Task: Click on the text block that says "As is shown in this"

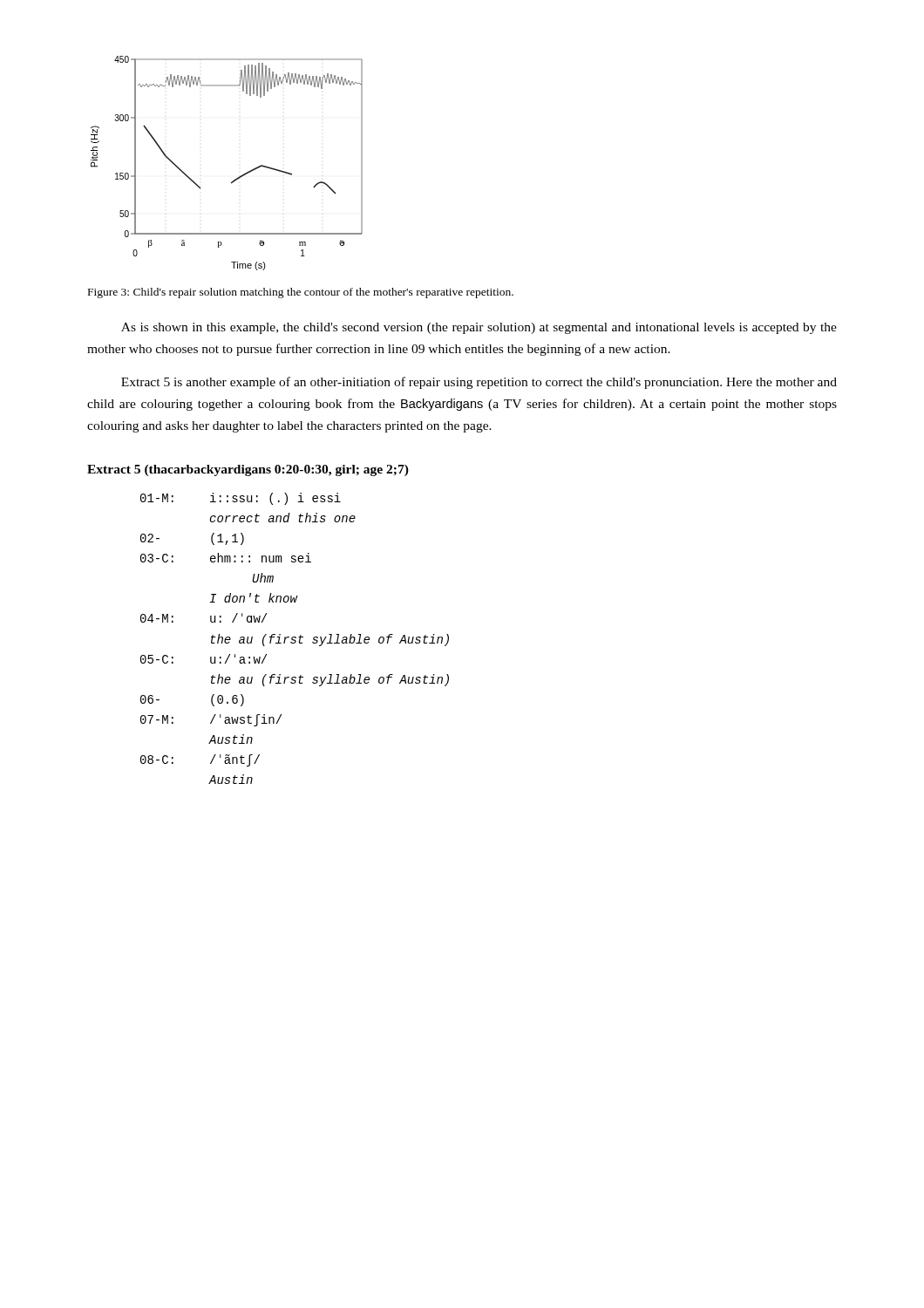Action: click(462, 337)
